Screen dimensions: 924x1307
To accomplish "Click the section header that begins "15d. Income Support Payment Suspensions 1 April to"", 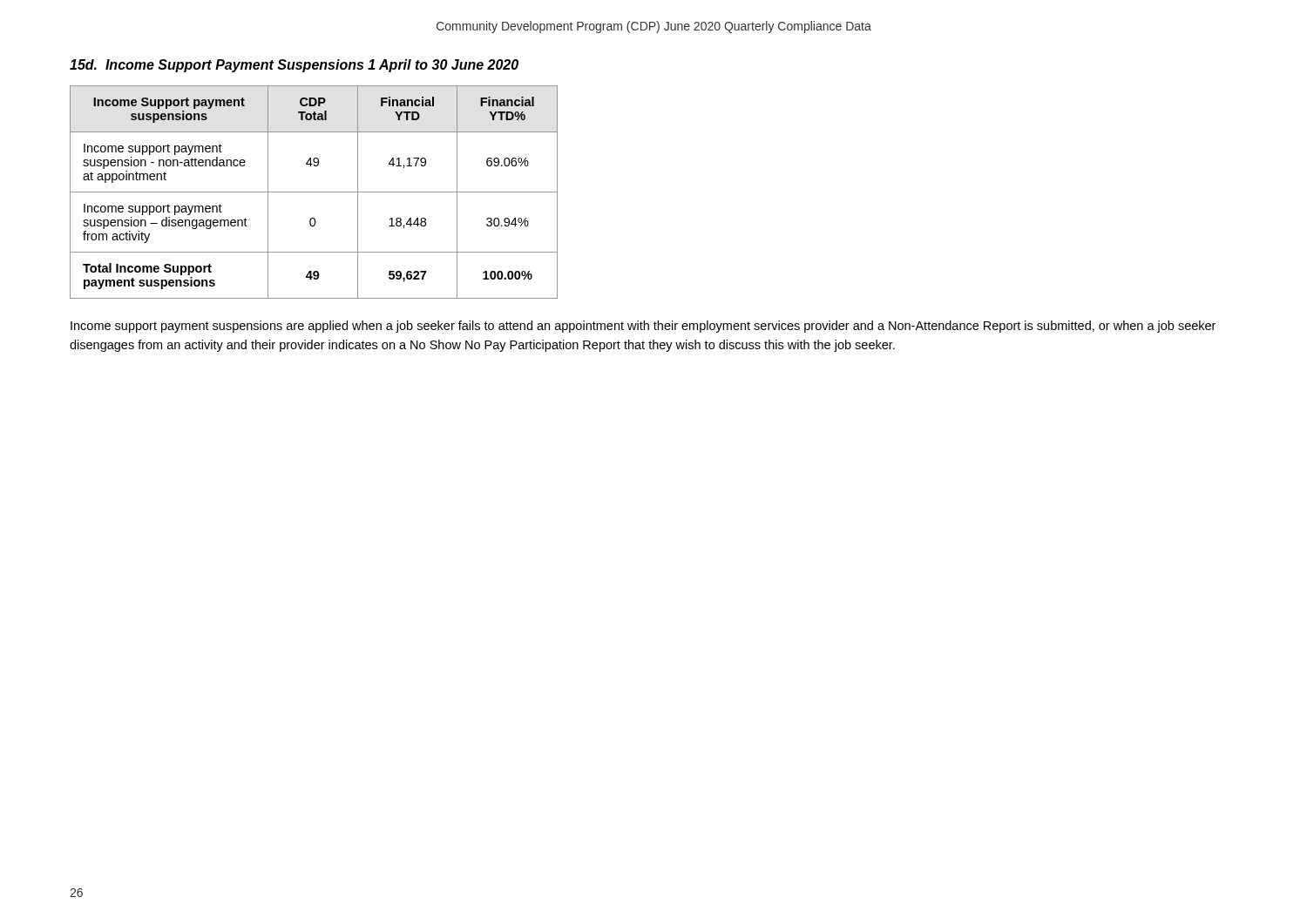I will coord(294,65).
